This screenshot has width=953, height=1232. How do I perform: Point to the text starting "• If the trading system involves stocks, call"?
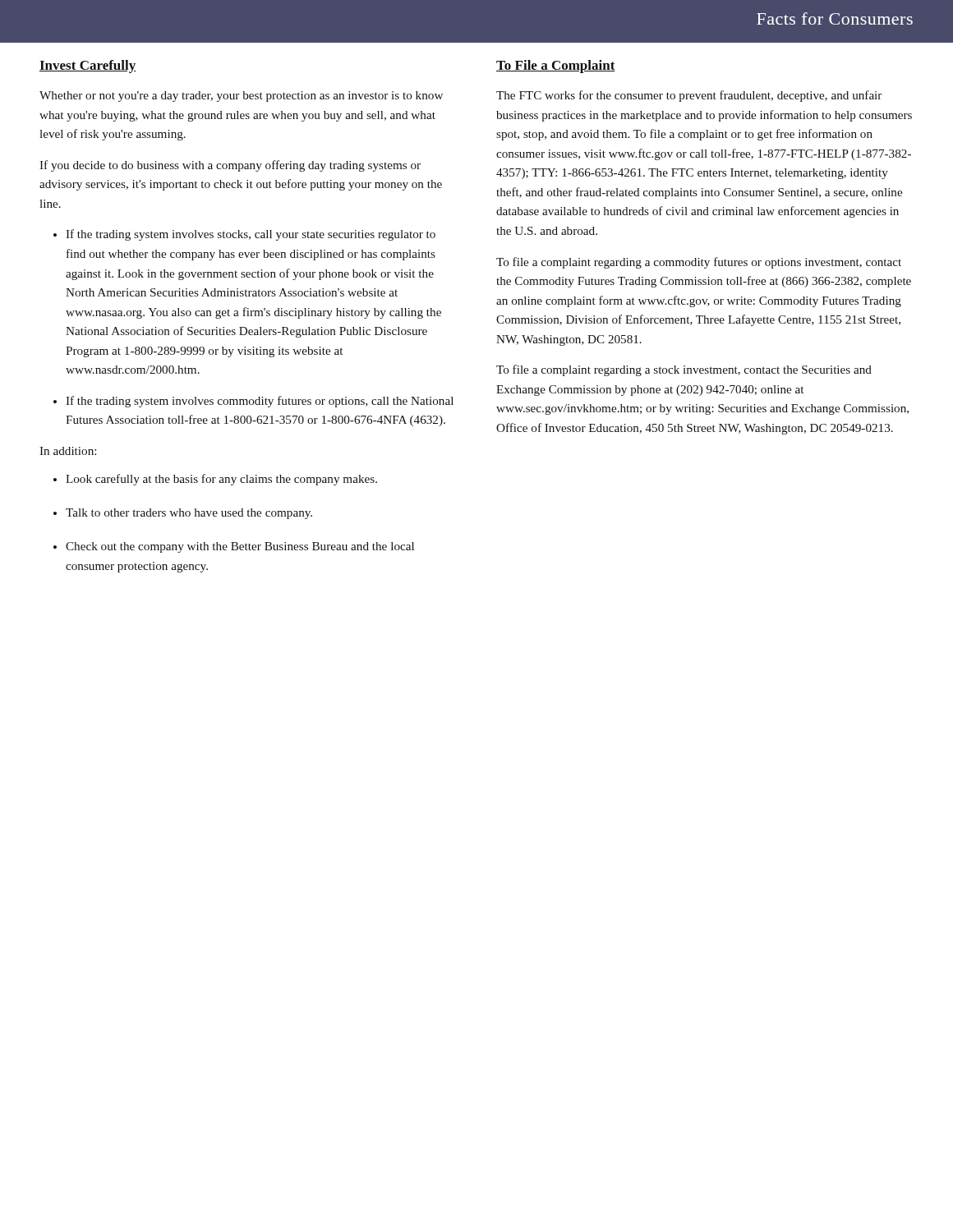click(255, 302)
